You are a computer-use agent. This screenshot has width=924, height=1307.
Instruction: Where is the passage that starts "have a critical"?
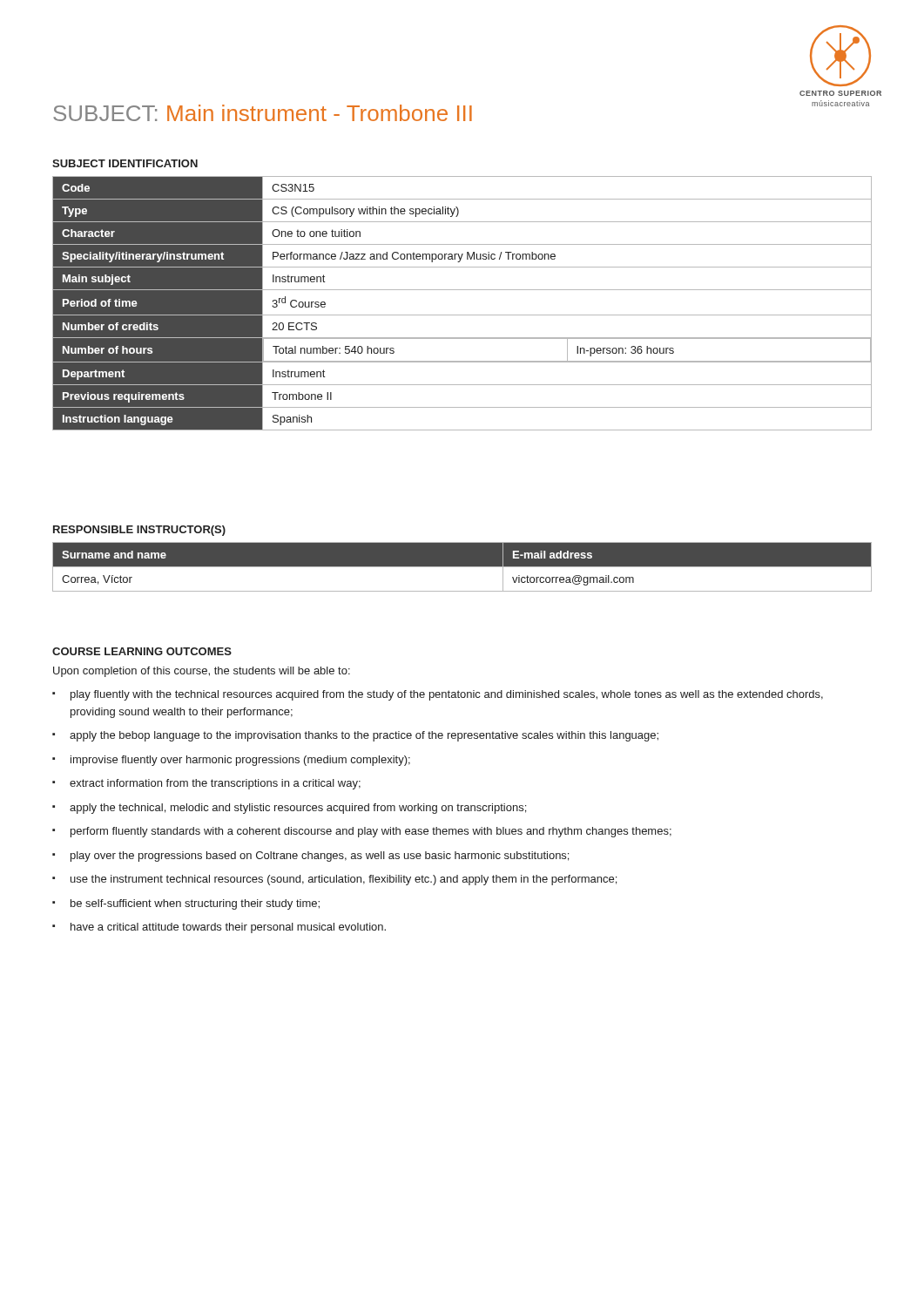coord(219,928)
